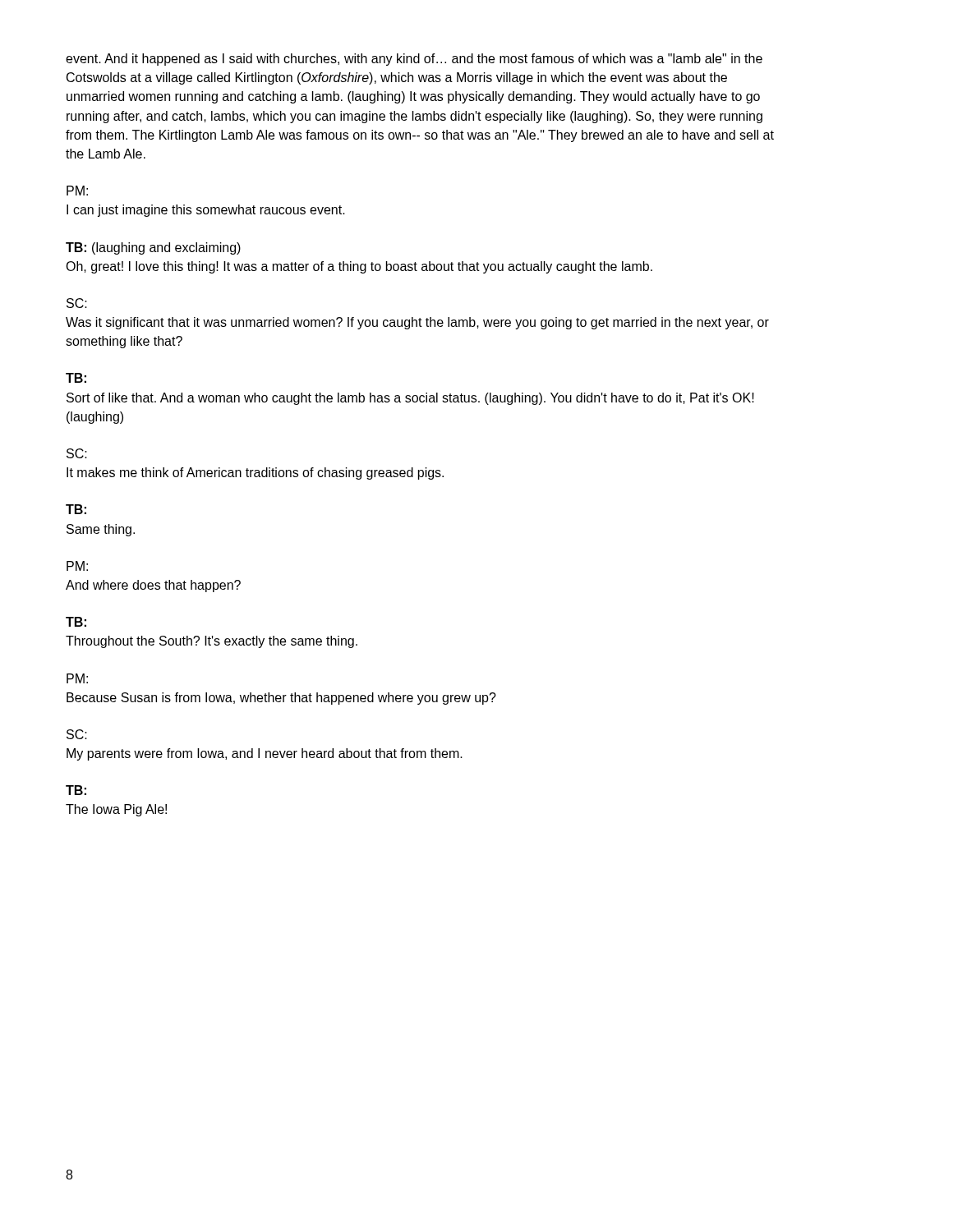Screen dimensions: 1232x953
Task: Click on the block starting "TB: (laughing and exclaiming) Oh, great! I"
Action: coord(423,257)
